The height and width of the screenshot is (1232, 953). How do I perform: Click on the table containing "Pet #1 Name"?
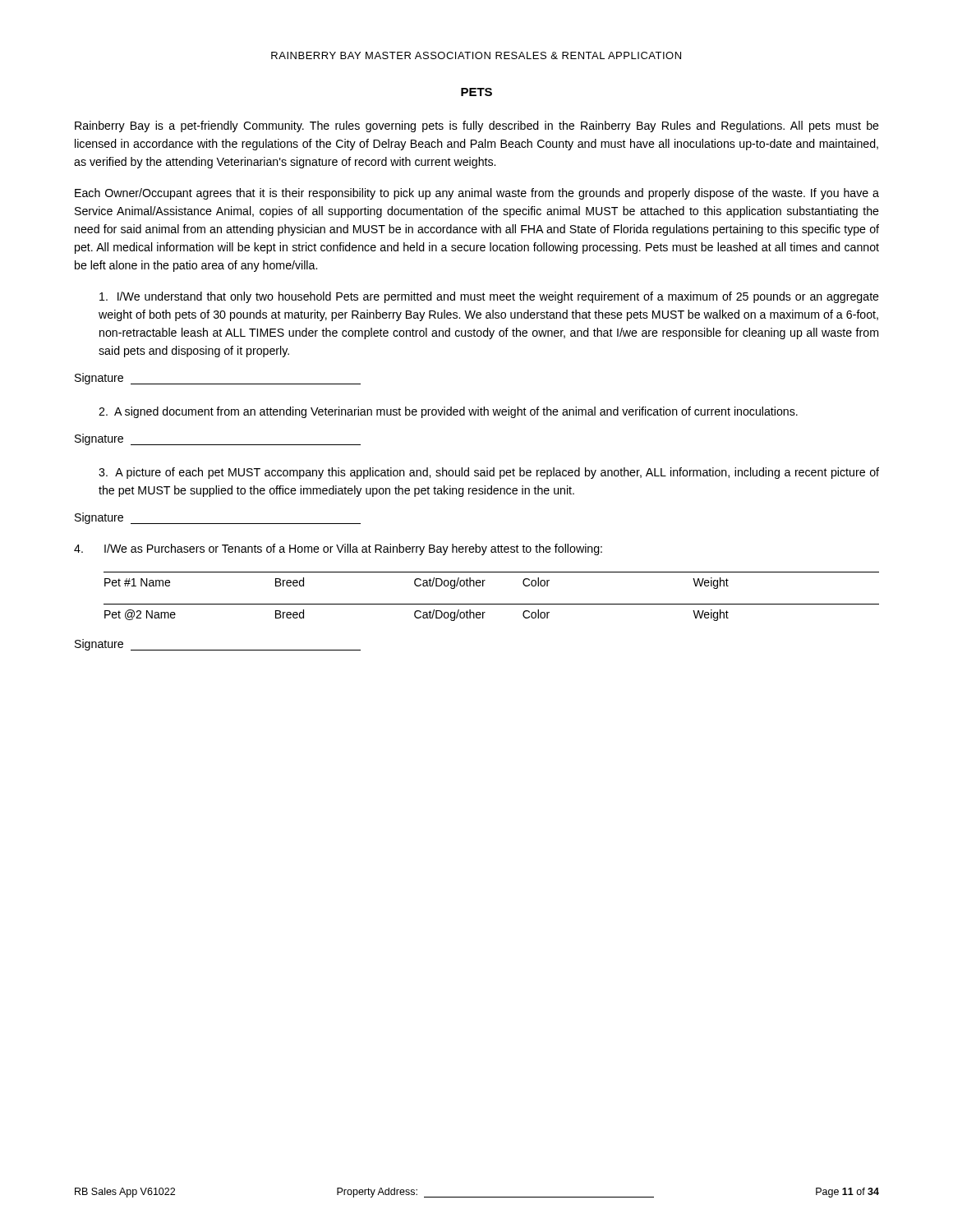point(491,586)
